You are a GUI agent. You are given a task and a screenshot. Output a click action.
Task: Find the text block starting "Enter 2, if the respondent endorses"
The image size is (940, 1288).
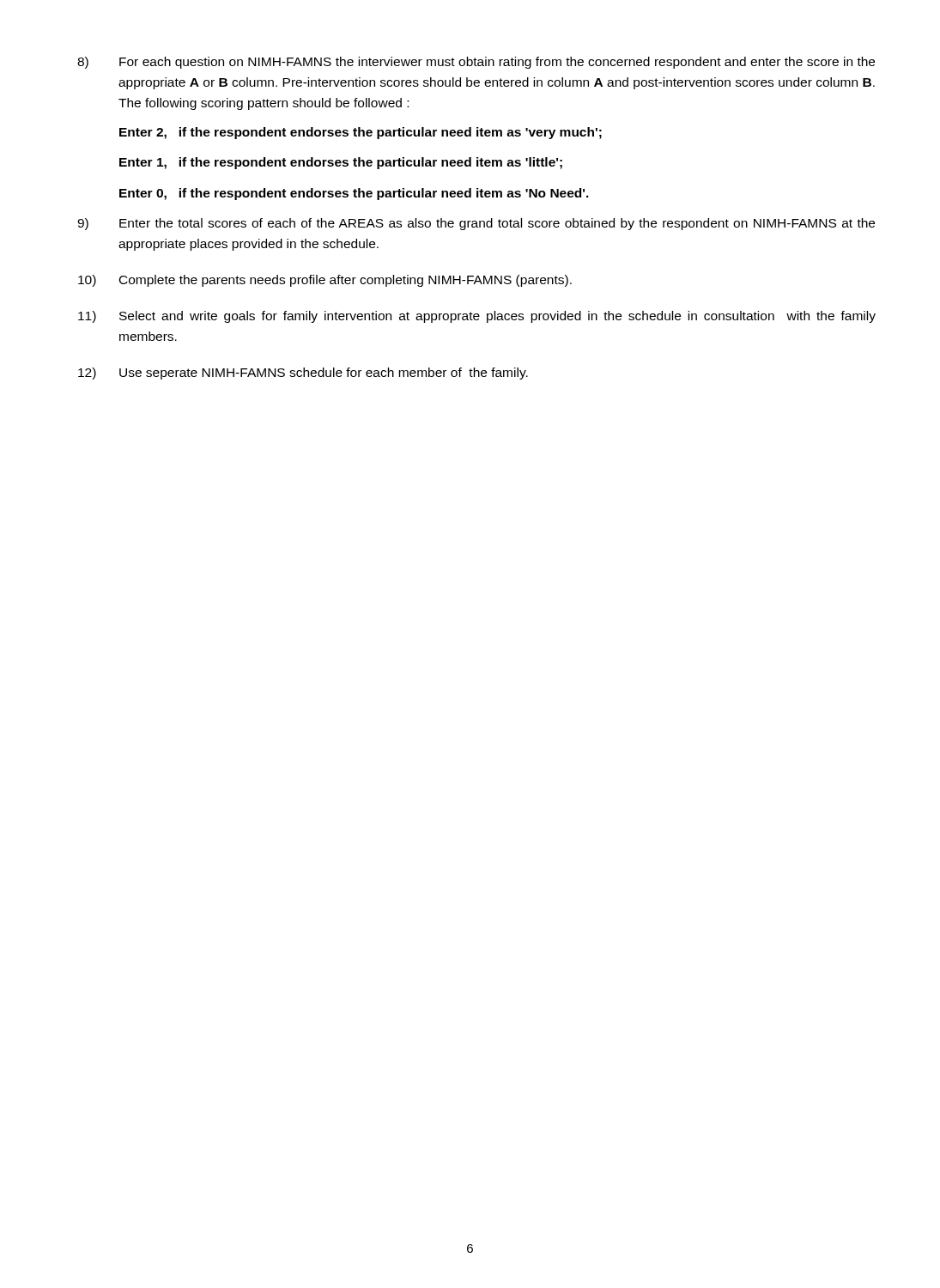pos(497,162)
